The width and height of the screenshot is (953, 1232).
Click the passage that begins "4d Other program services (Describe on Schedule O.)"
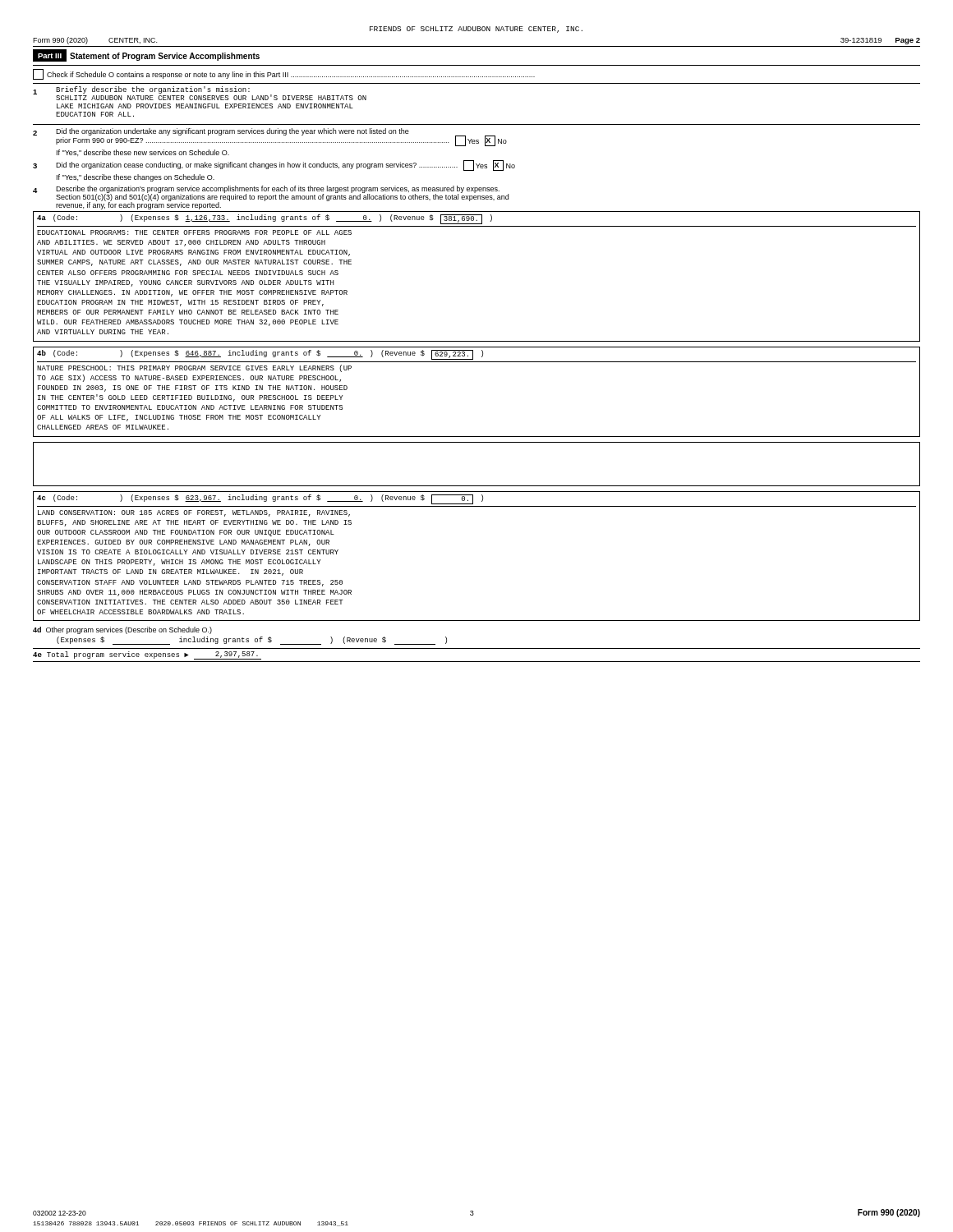point(122,630)
